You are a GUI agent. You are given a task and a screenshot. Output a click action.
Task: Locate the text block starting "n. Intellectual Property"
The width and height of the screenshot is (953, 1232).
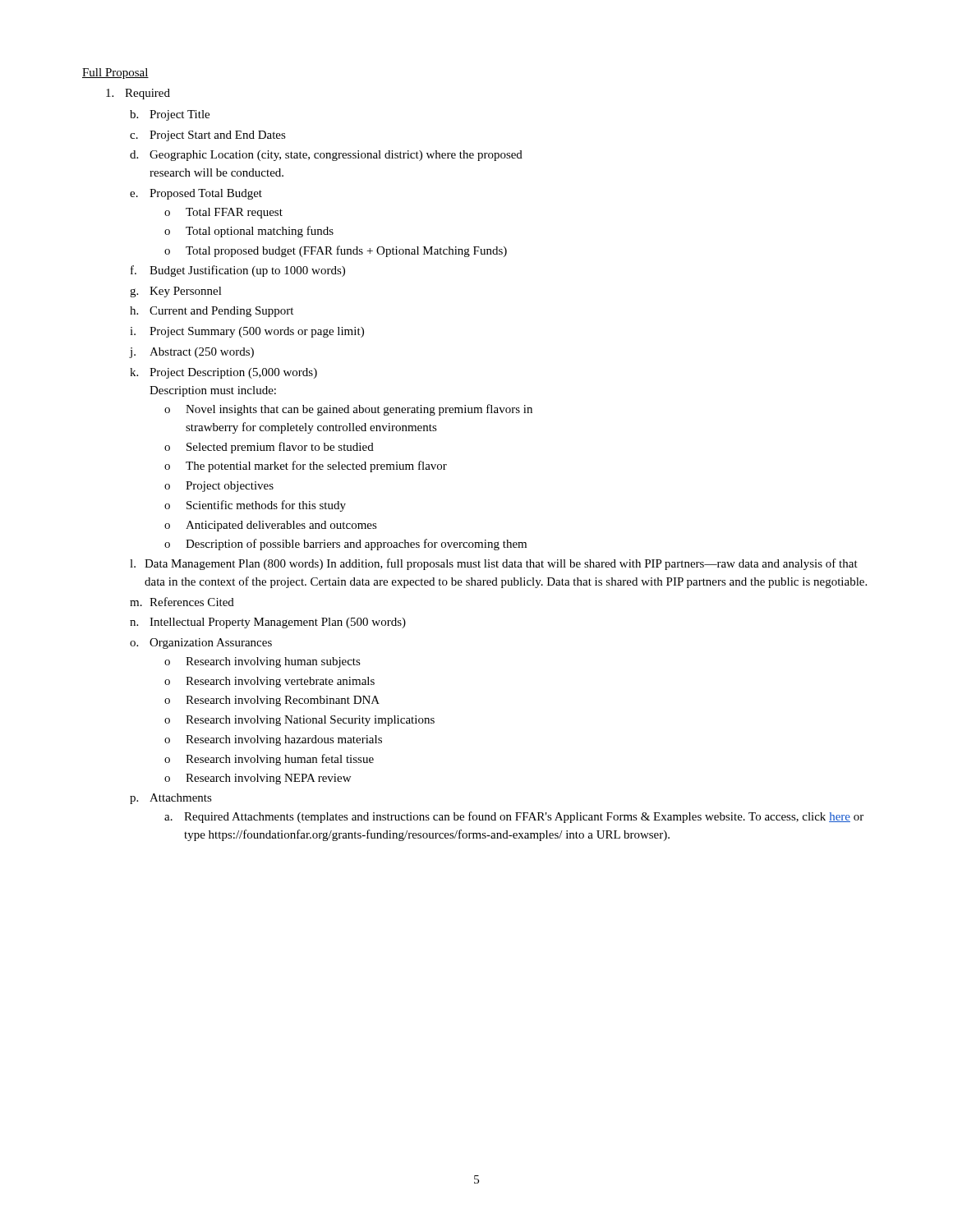tap(268, 623)
